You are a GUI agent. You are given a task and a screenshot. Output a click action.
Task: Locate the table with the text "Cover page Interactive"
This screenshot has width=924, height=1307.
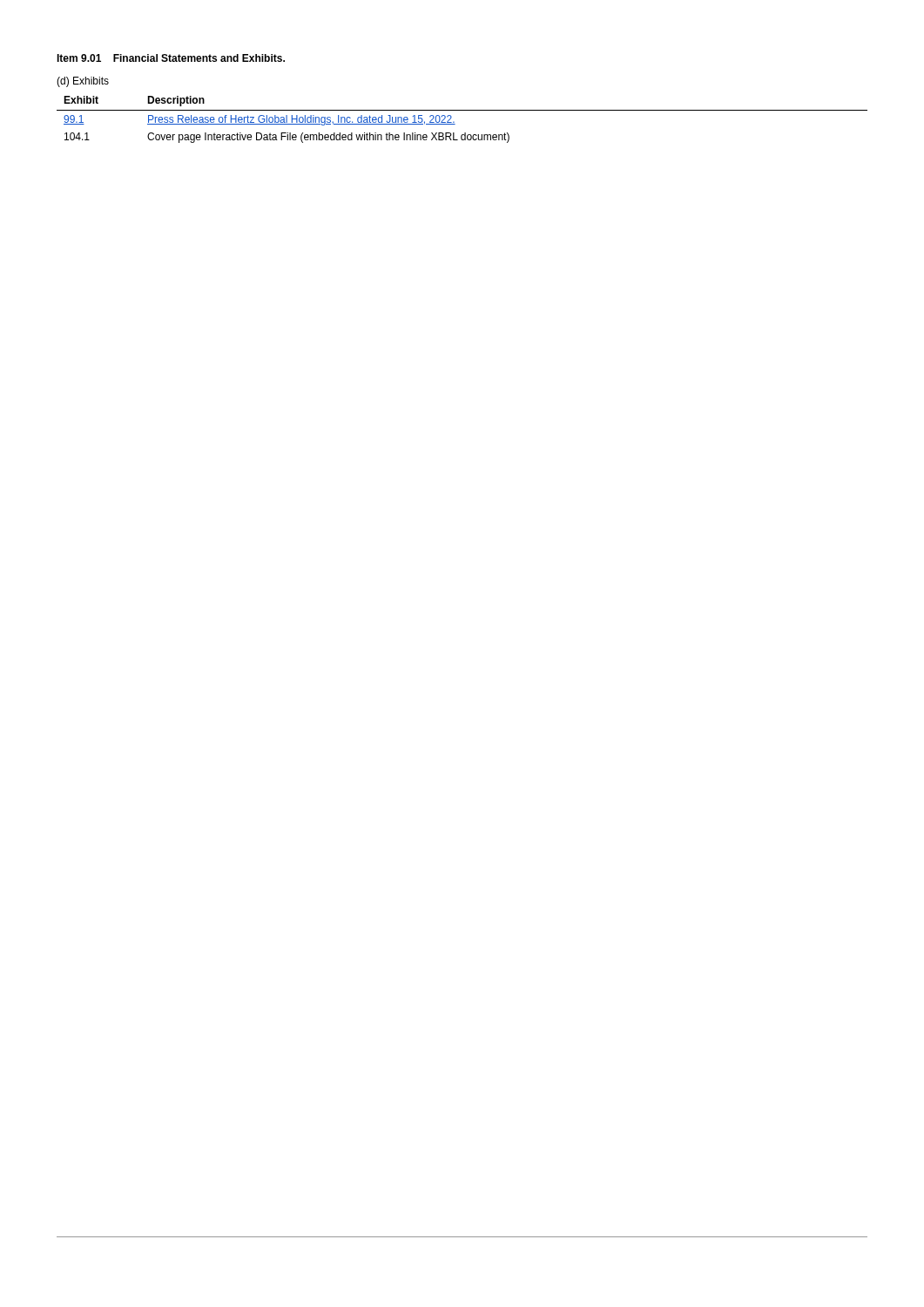tap(462, 119)
